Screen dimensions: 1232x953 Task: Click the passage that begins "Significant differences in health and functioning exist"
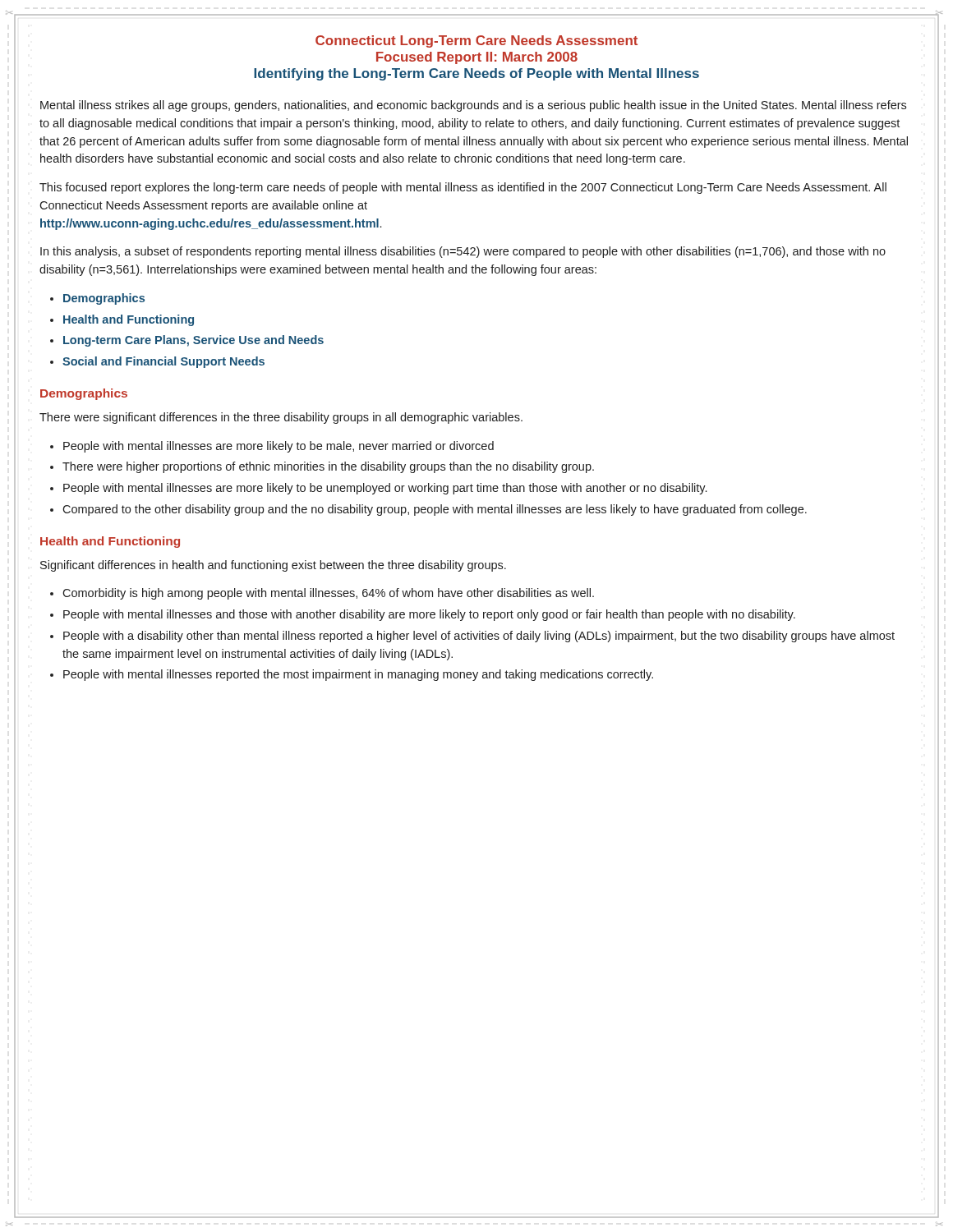click(273, 565)
